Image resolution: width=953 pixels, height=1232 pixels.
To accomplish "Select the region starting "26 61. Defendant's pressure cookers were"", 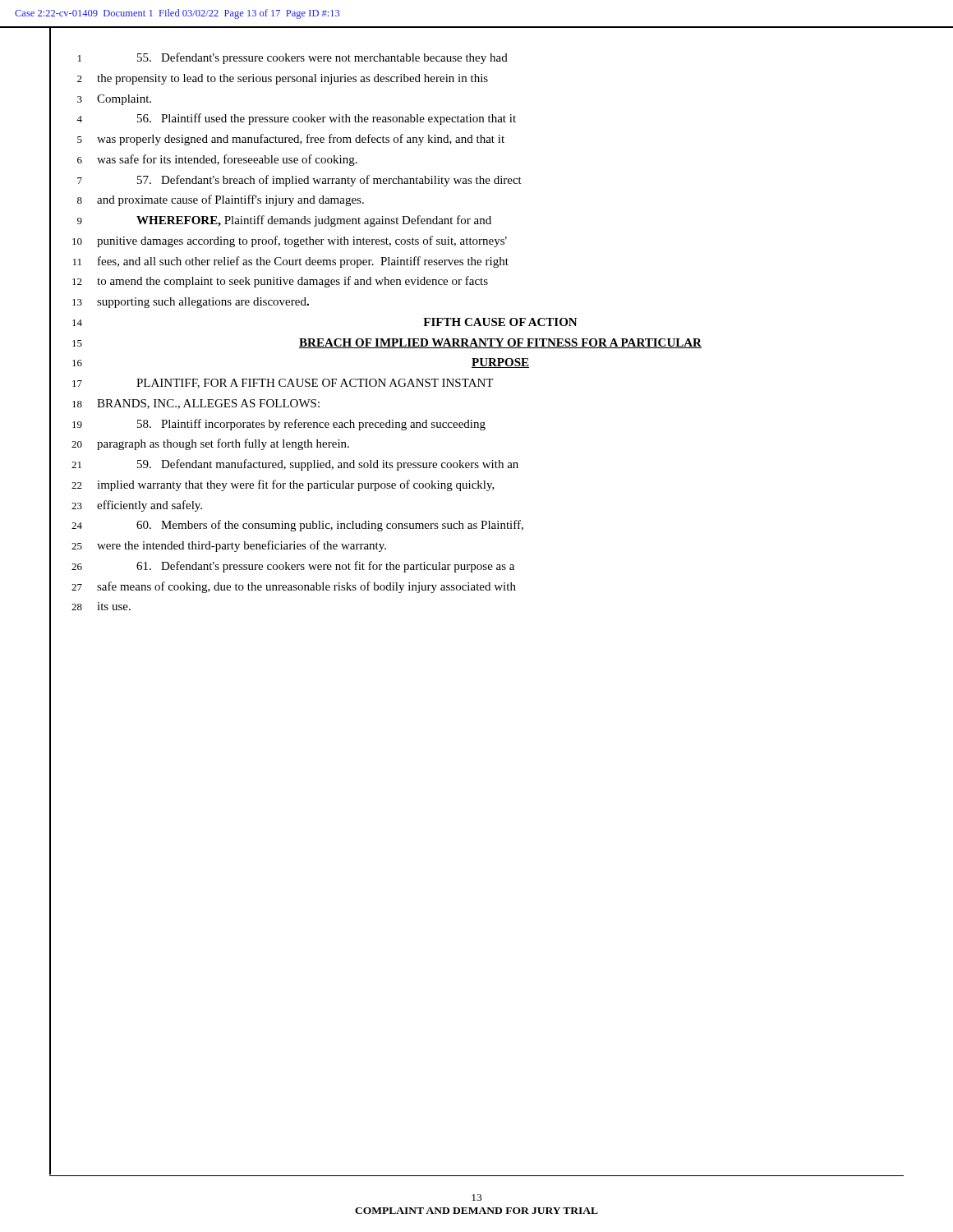I will click(x=477, y=566).
